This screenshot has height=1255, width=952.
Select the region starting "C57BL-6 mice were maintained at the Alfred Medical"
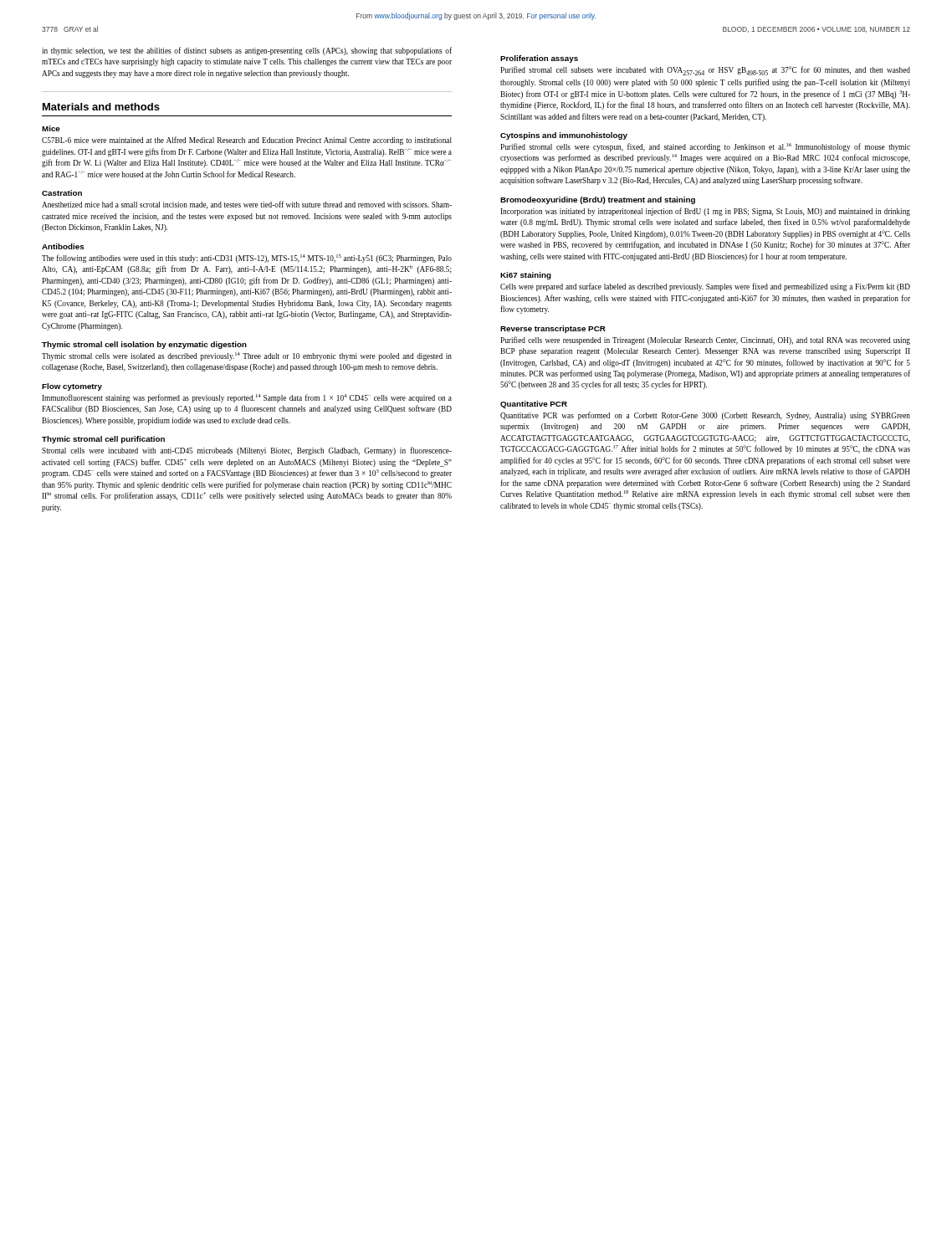[x=247, y=158]
